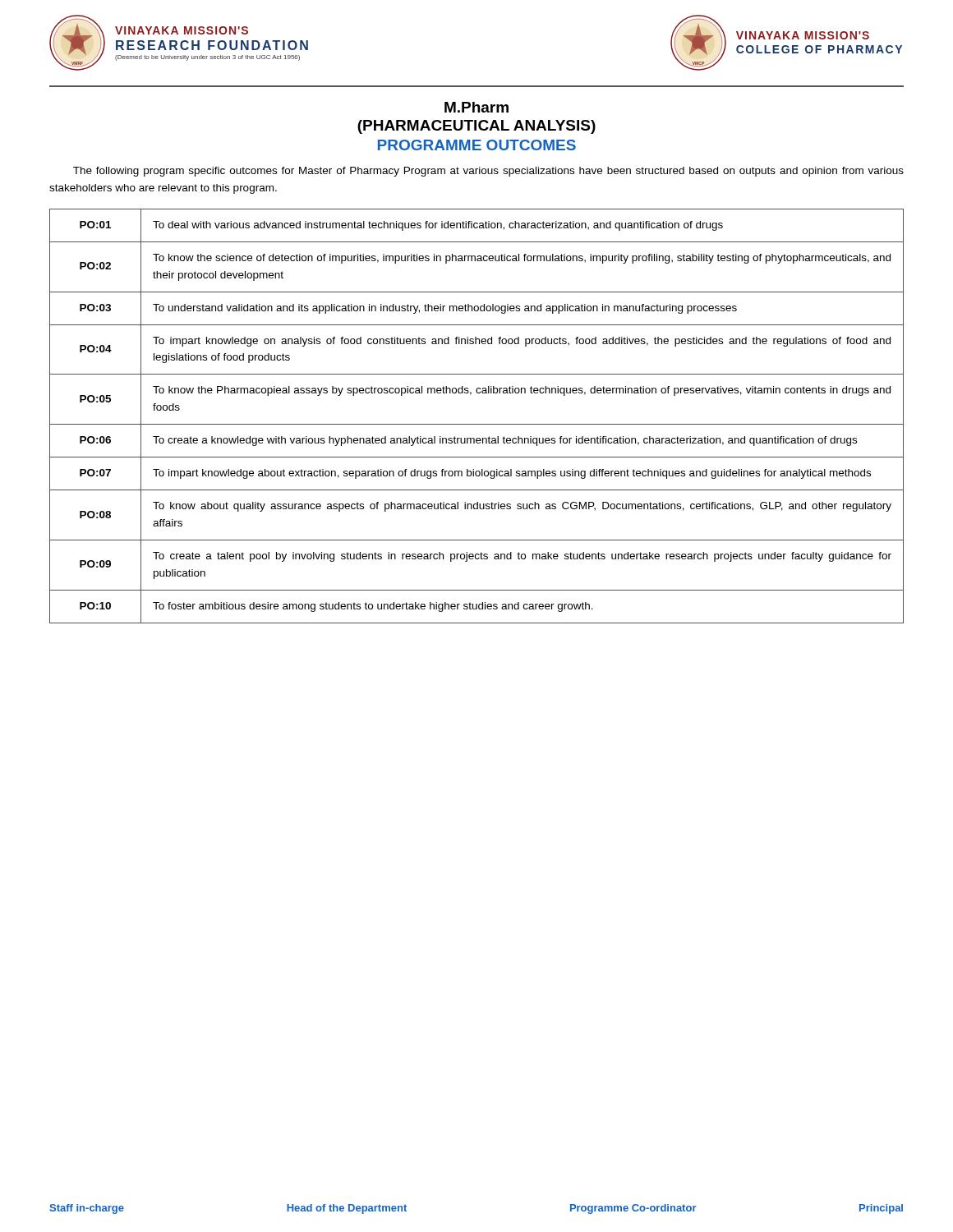953x1232 pixels.
Task: Point to the block beginning "The following program specific"
Action: [x=476, y=179]
